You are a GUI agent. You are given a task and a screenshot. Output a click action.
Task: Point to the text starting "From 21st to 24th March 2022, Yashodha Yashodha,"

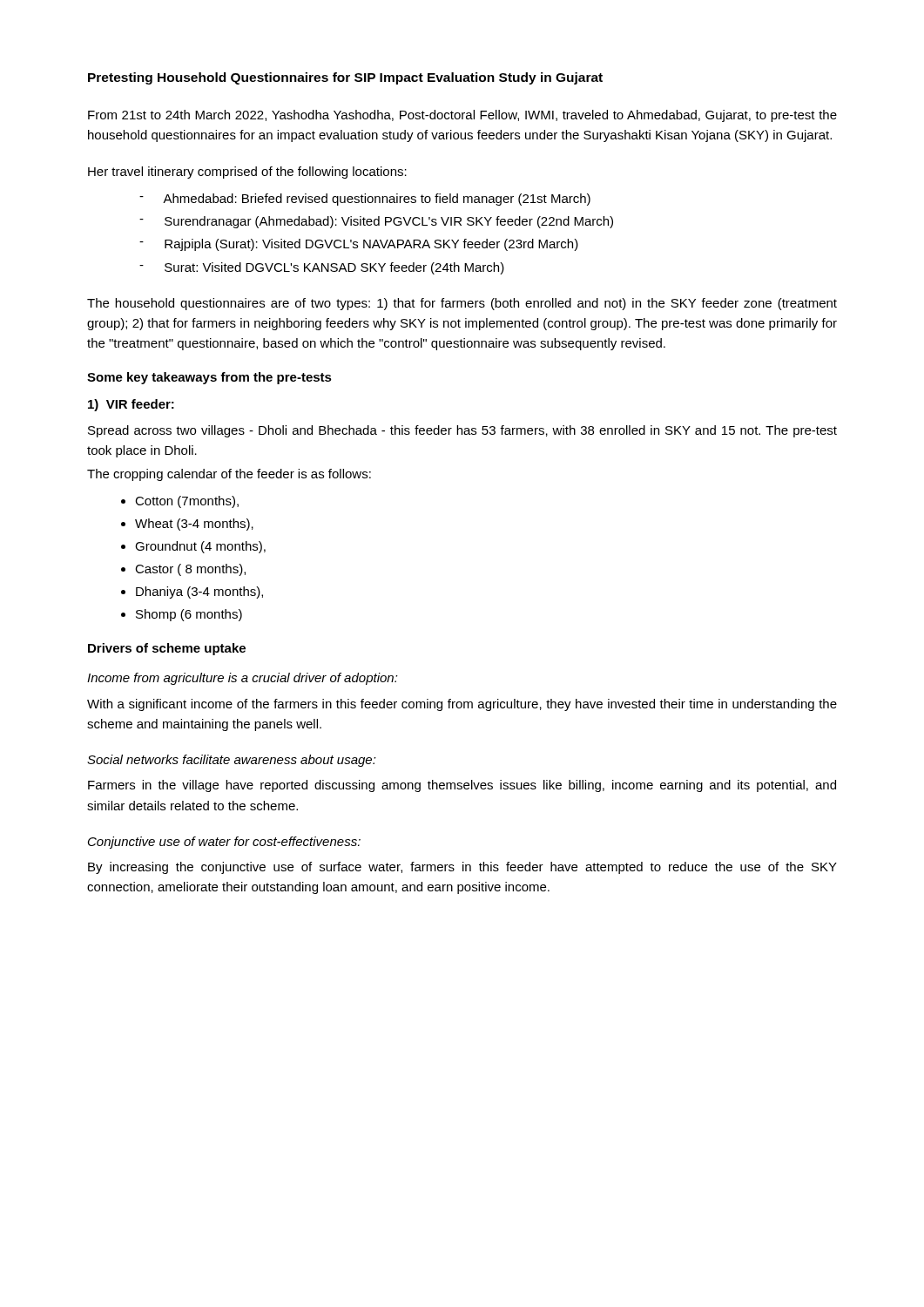[462, 125]
